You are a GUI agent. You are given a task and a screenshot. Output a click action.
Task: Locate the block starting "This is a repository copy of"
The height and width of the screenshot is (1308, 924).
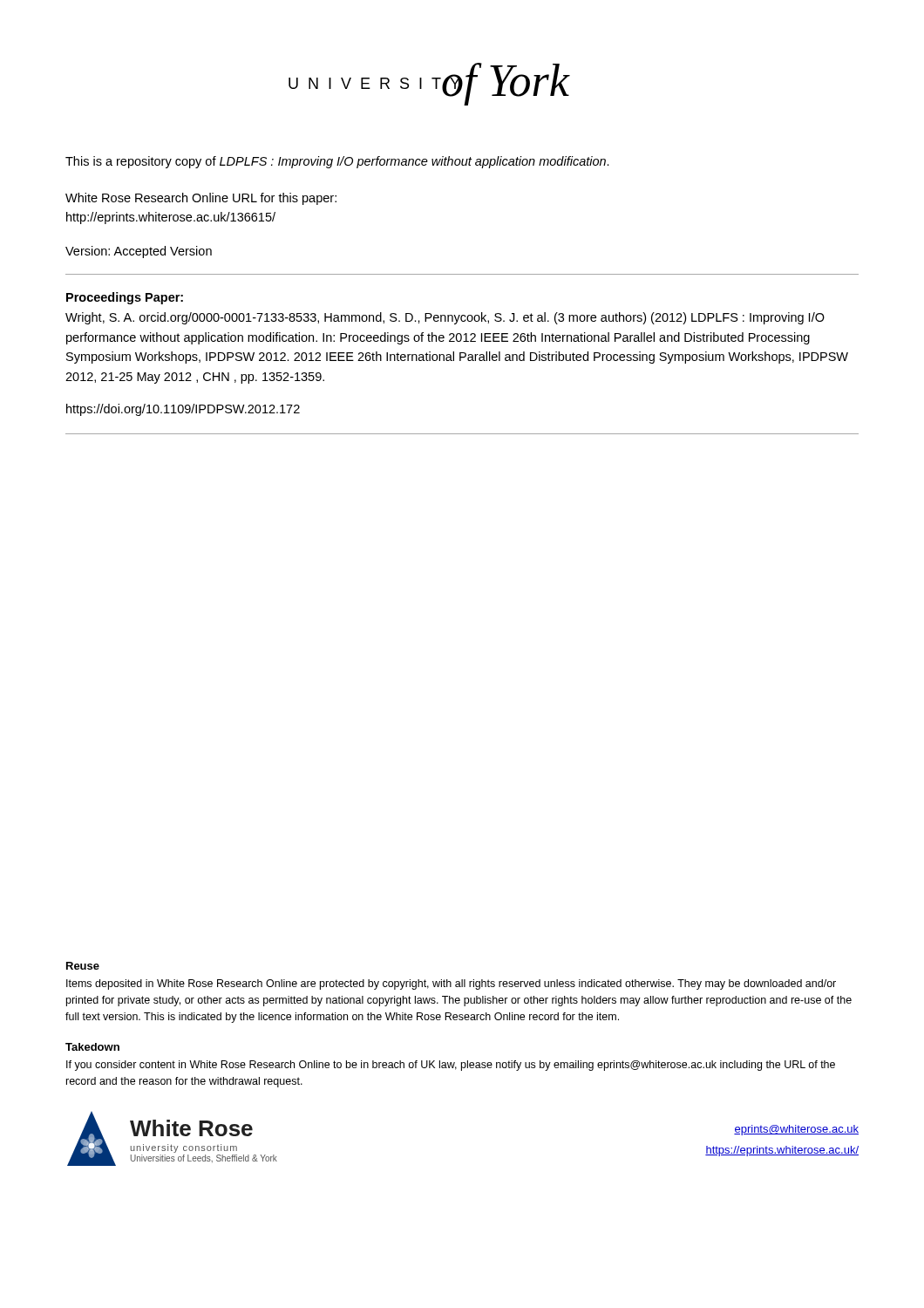[338, 161]
